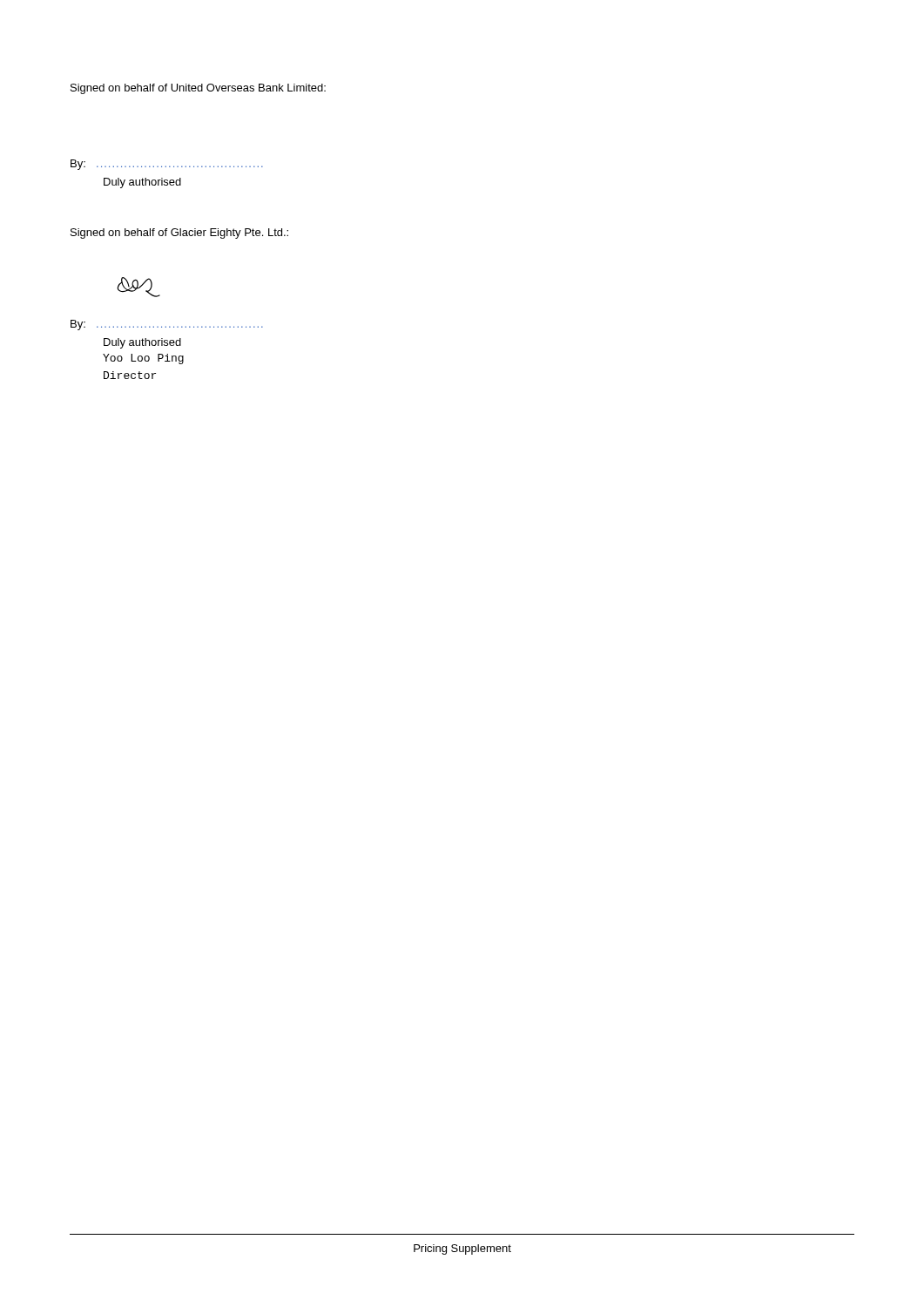Where is the passage that starts "Signed on behalf of United Overseas Bank"?
Screen dimensions: 1307x924
point(198,89)
